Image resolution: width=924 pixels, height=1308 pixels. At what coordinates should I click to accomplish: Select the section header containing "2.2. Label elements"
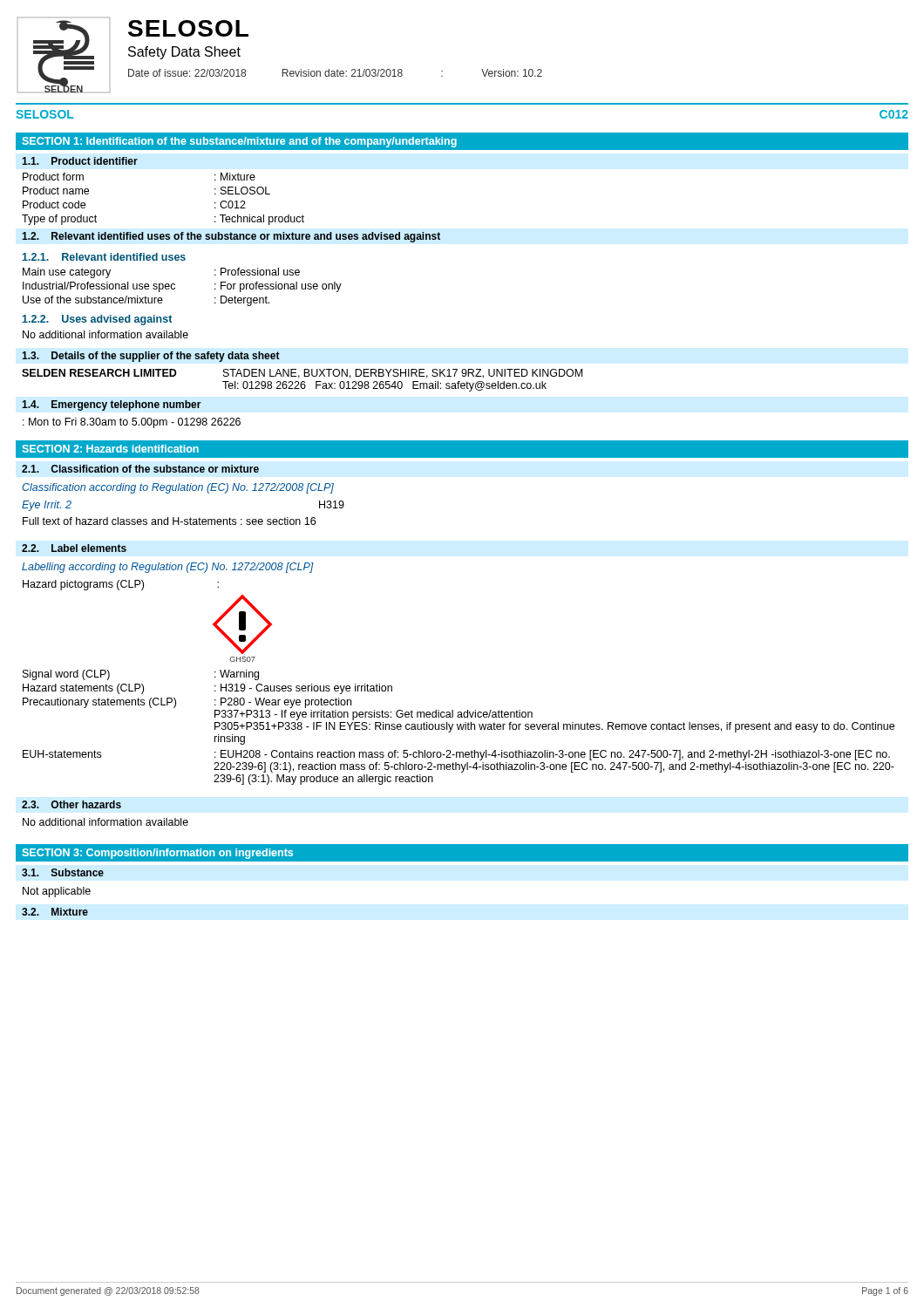point(74,549)
